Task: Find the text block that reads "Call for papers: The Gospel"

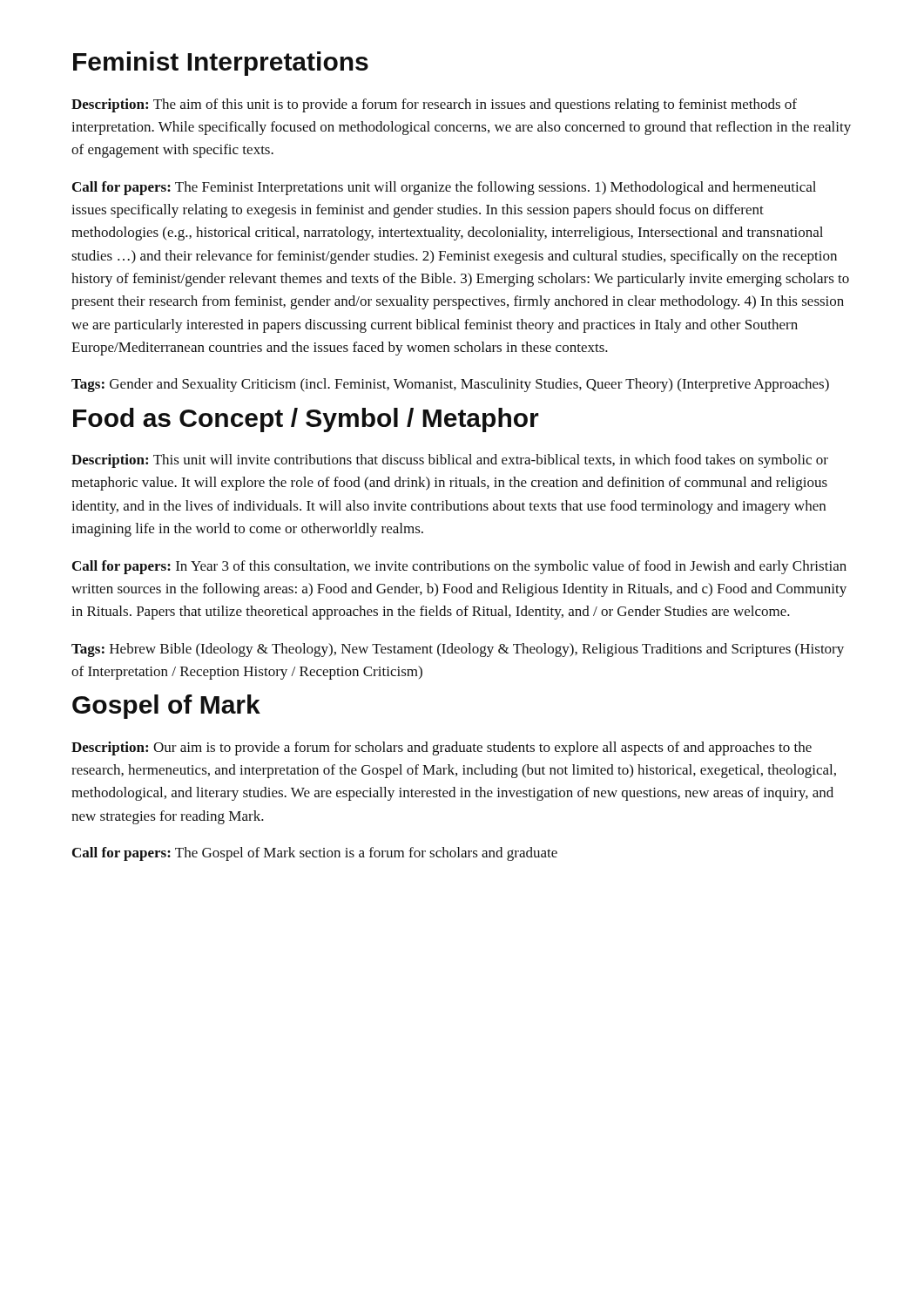Action: 315,853
